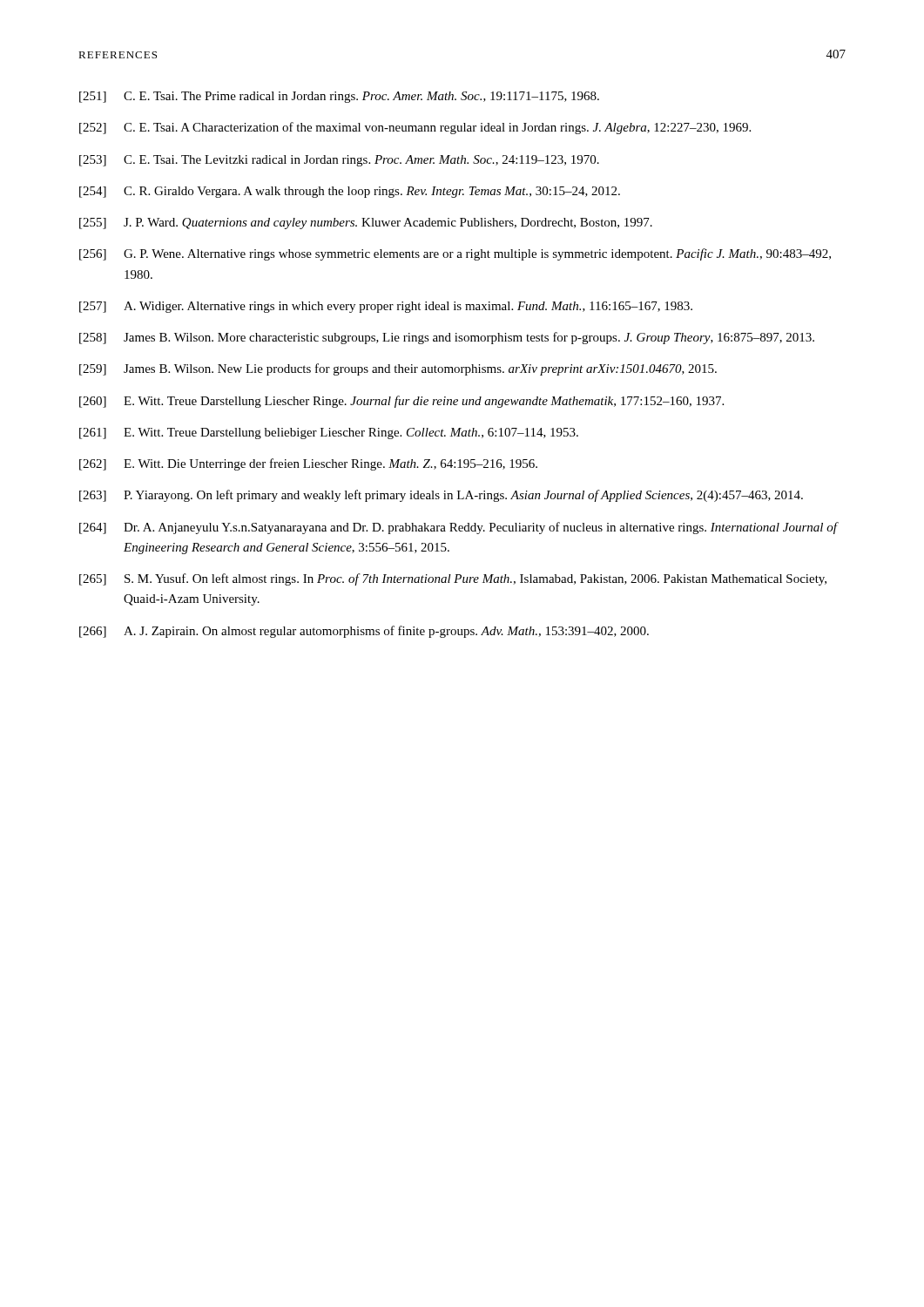Viewport: 924px width, 1307px height.
Task: Where is the passage that starts "[260] E. Witt. Treue"?
Action: point(462,401)
